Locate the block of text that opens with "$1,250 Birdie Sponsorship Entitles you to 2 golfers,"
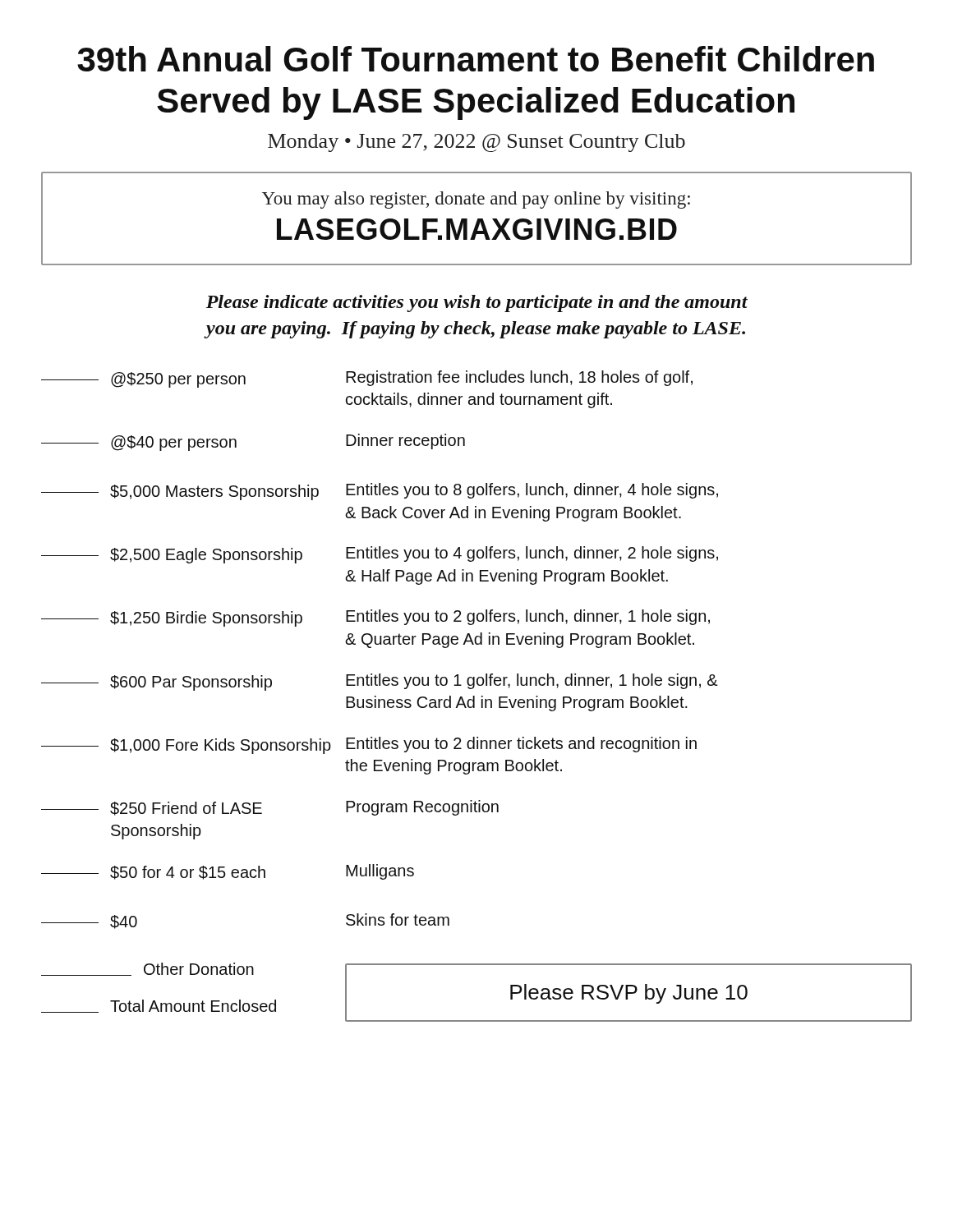 [476, 628]
